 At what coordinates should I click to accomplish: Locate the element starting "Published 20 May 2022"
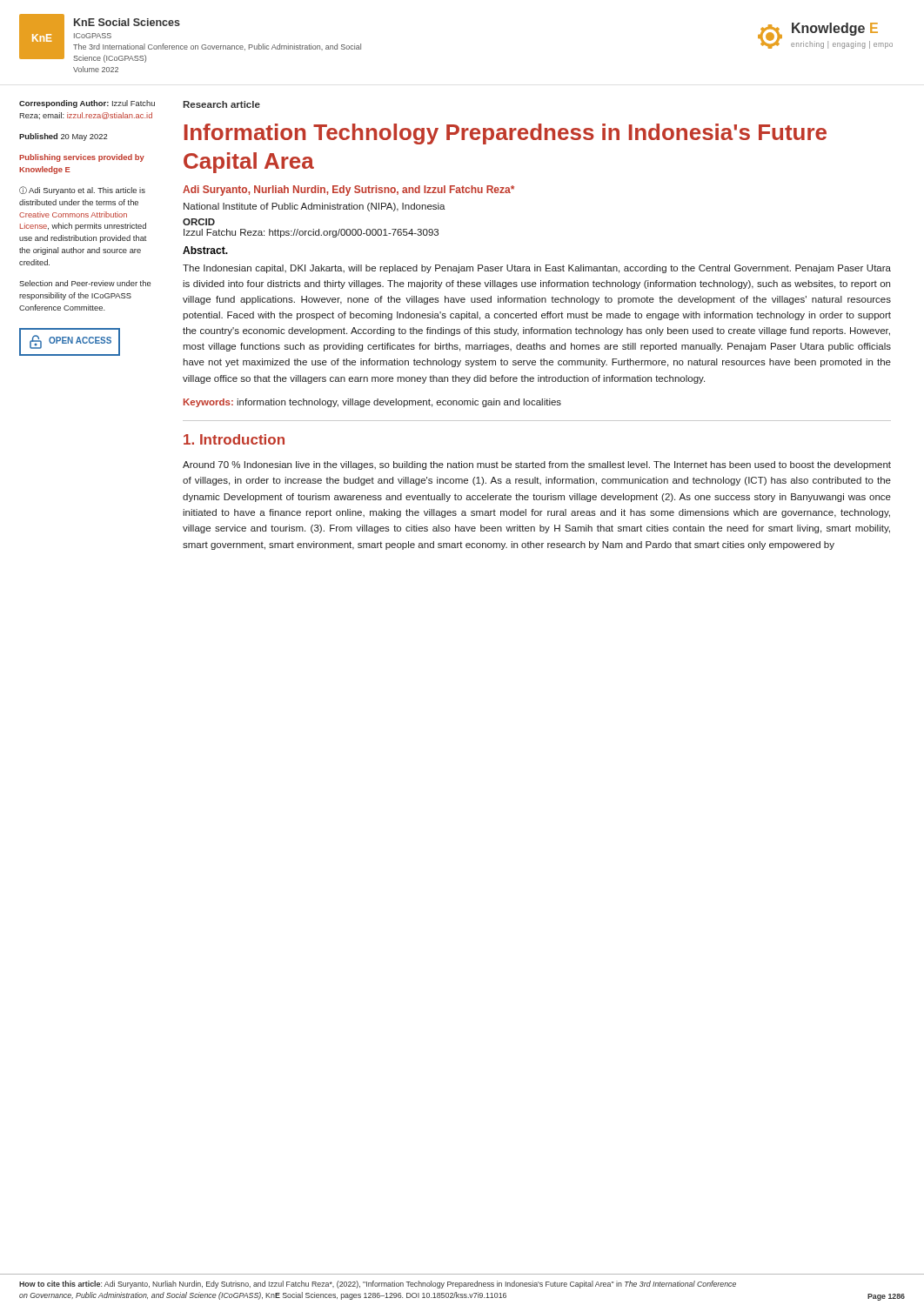tap(63, 136)
